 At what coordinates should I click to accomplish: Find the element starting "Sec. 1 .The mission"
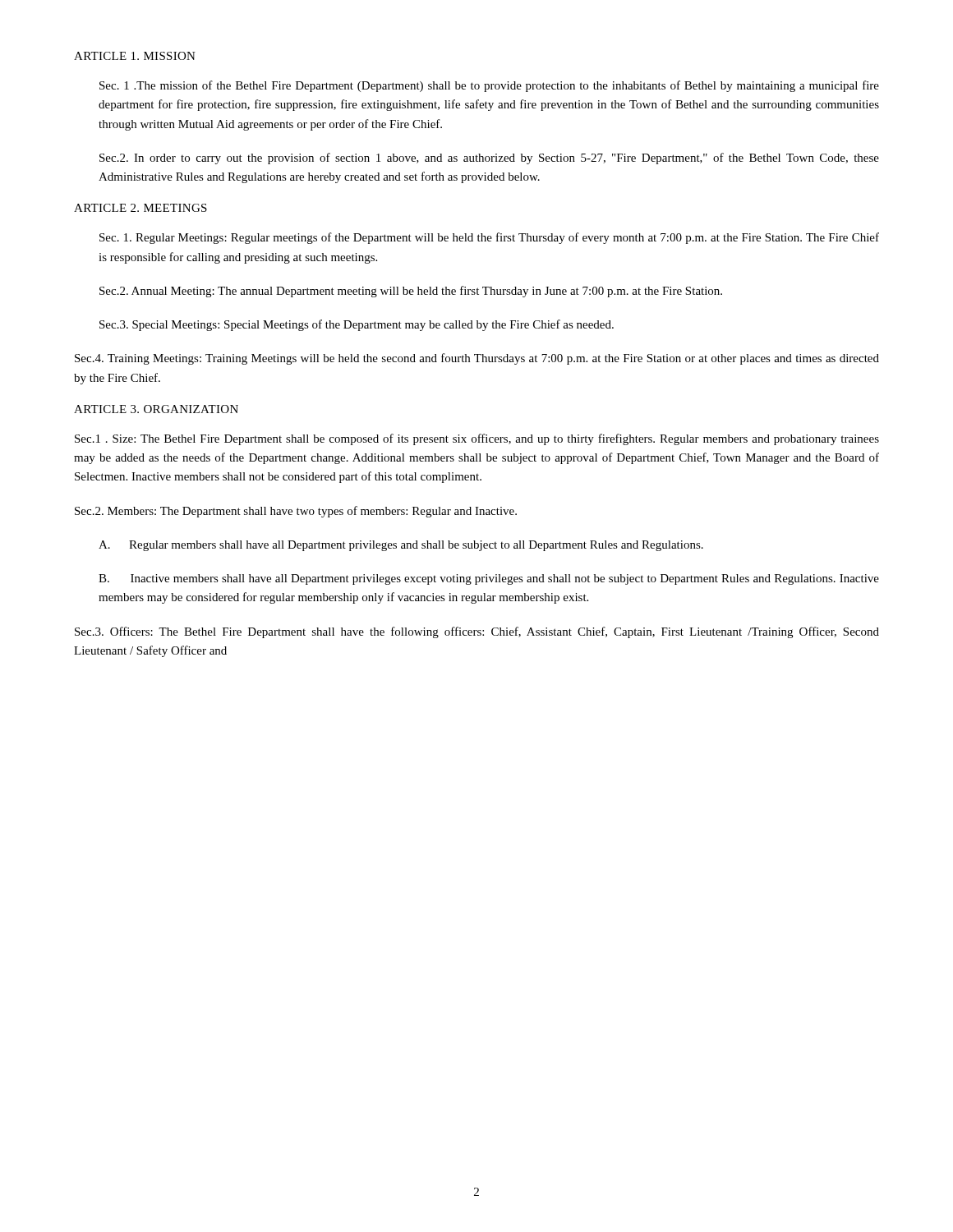pyautogui.click(x=489, y=105)
